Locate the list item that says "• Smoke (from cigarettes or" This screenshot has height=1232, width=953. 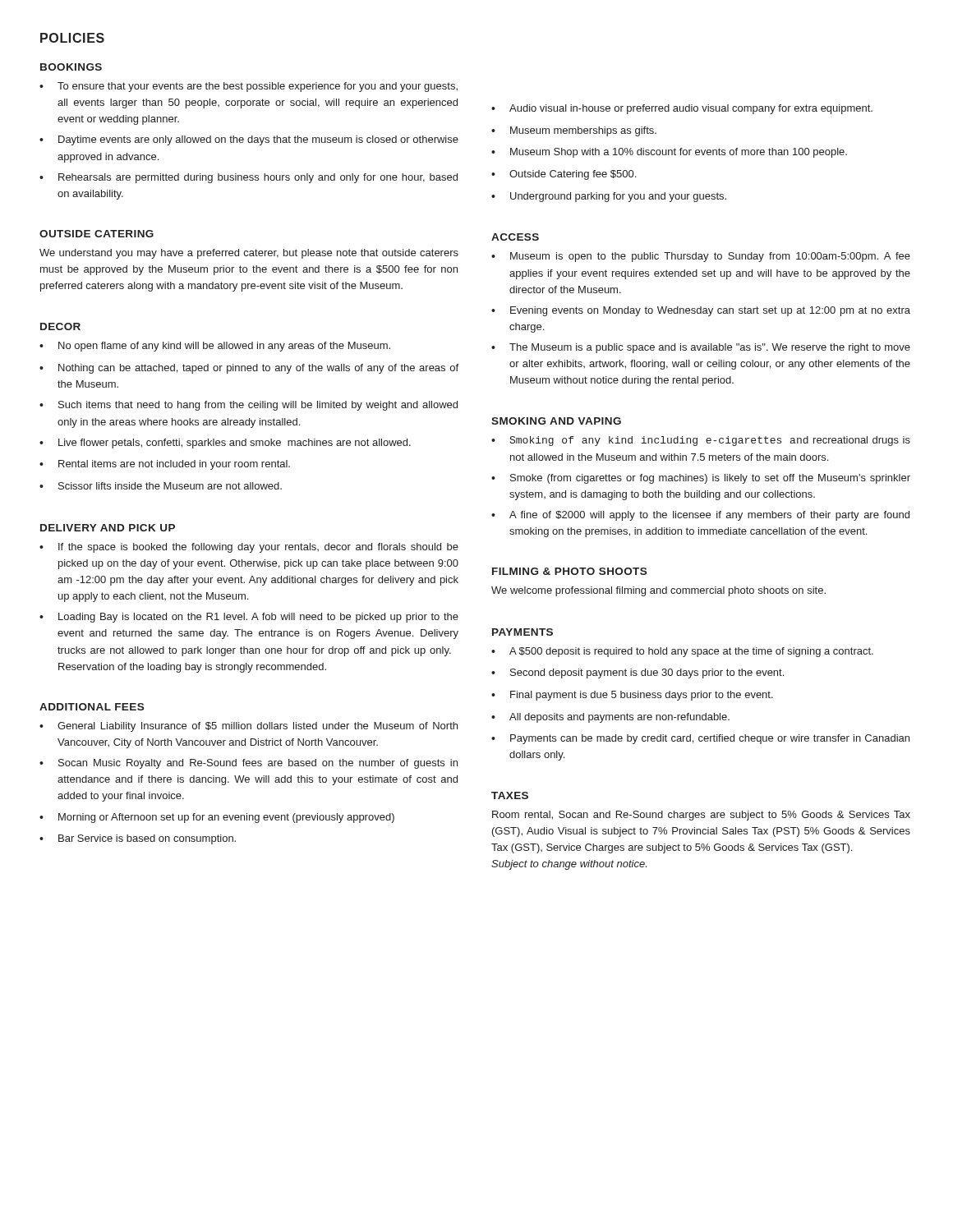coord(701,486)
